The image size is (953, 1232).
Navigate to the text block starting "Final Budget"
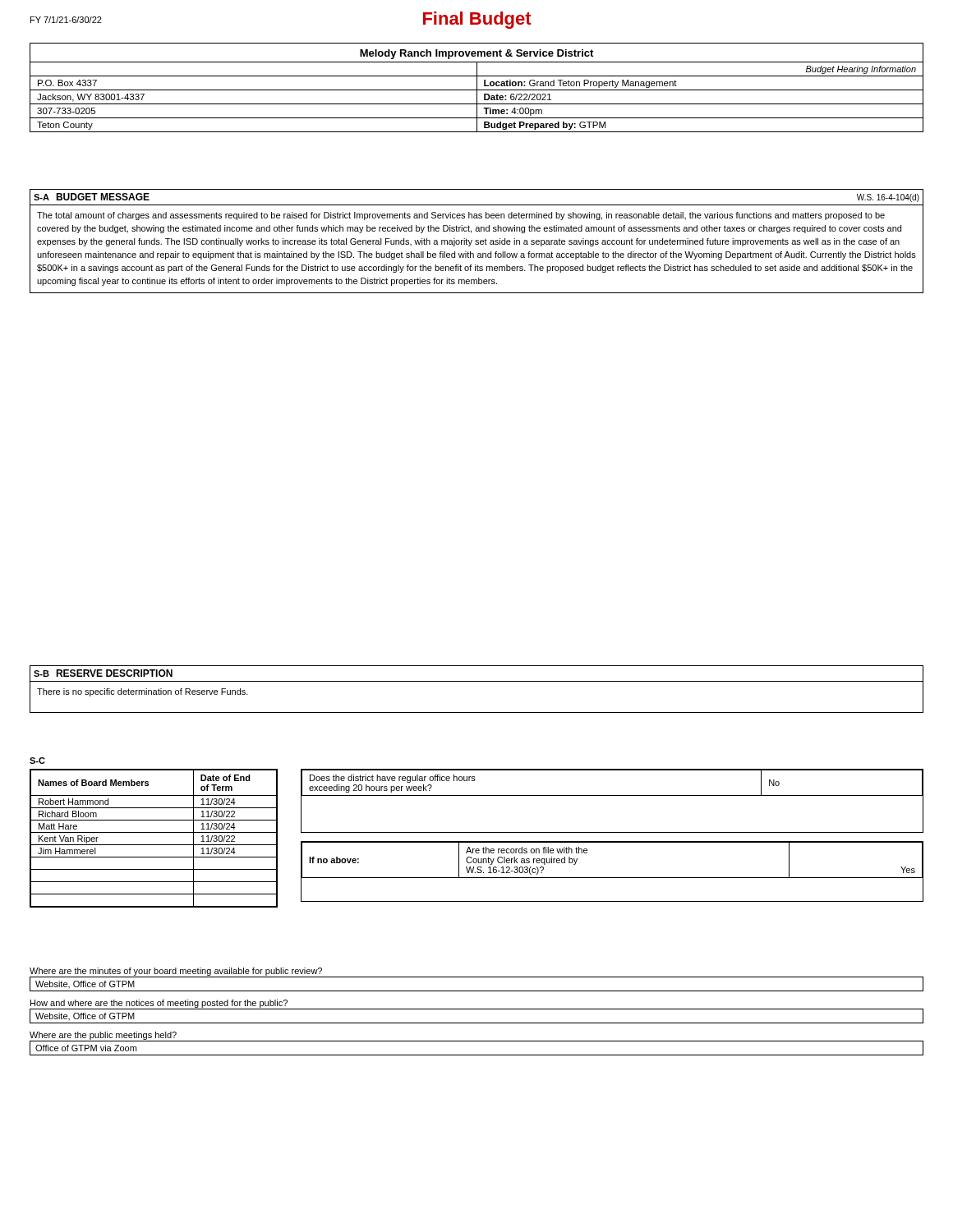(x=476, y=18)
